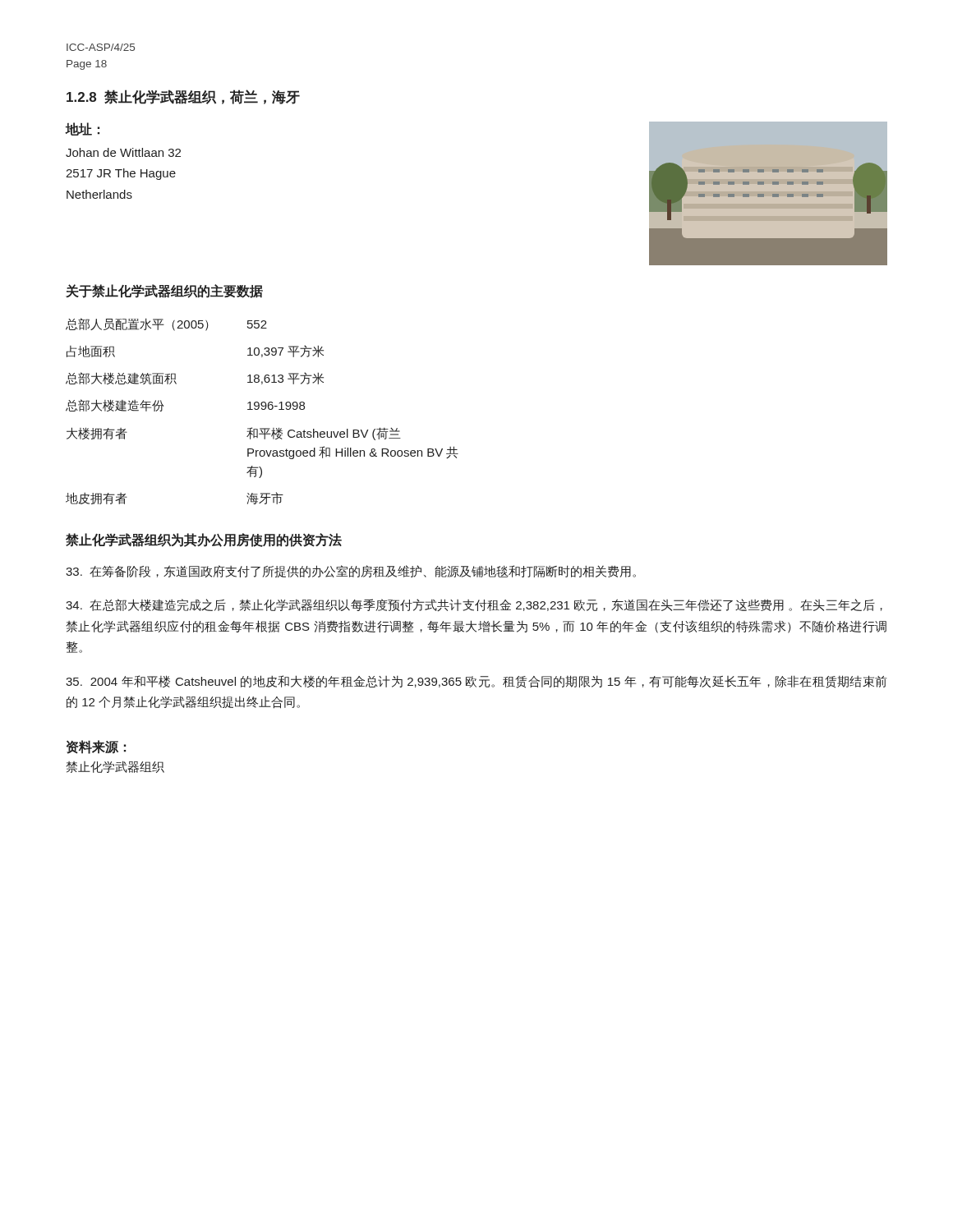Select the section header that says "1.2.8 禁止化学武器组织，荷兰，海牙"
The width and height of the screenshot is (953, 1232).
click(183, 97)
